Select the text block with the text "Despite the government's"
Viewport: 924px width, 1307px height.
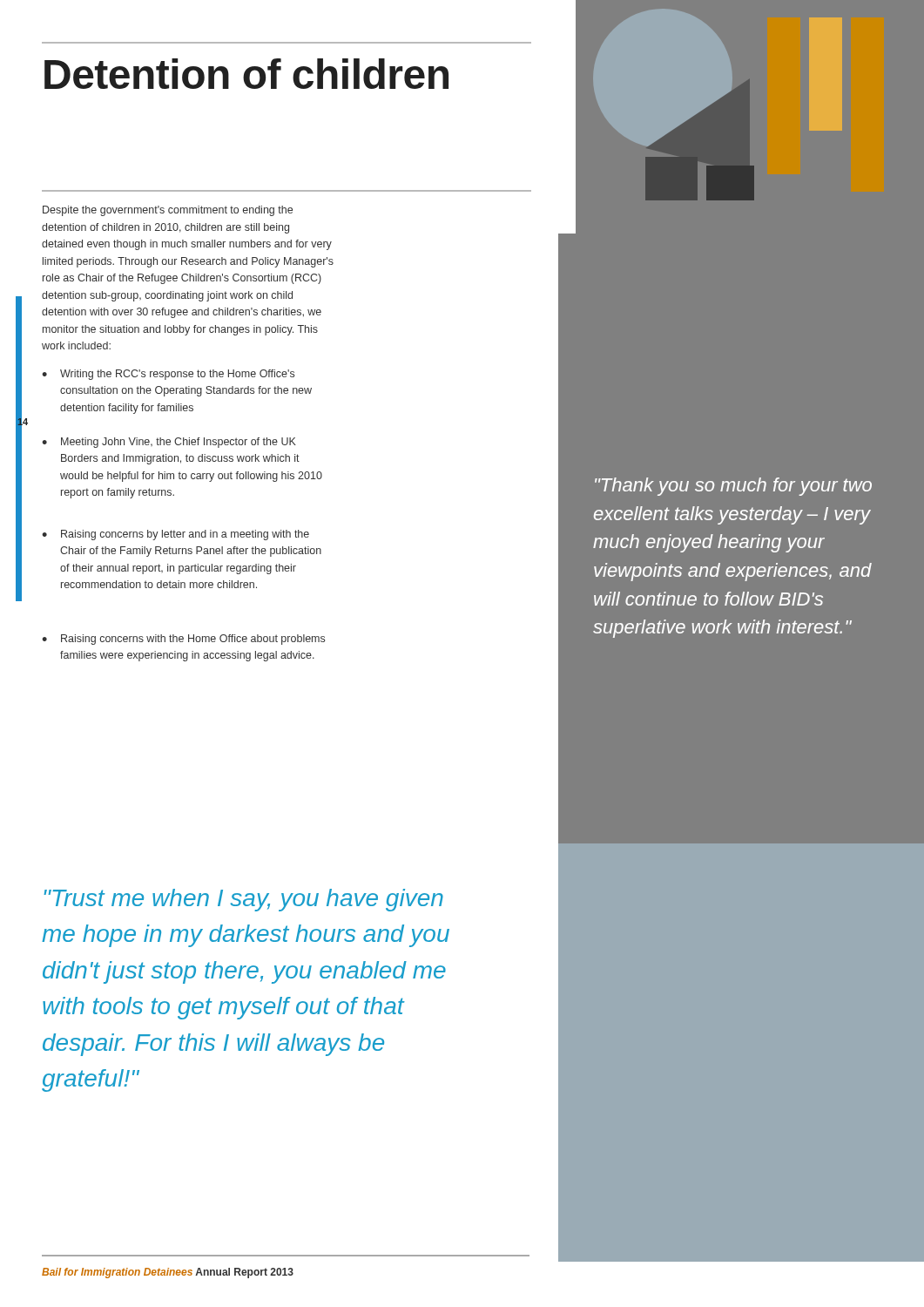[188, 278]
